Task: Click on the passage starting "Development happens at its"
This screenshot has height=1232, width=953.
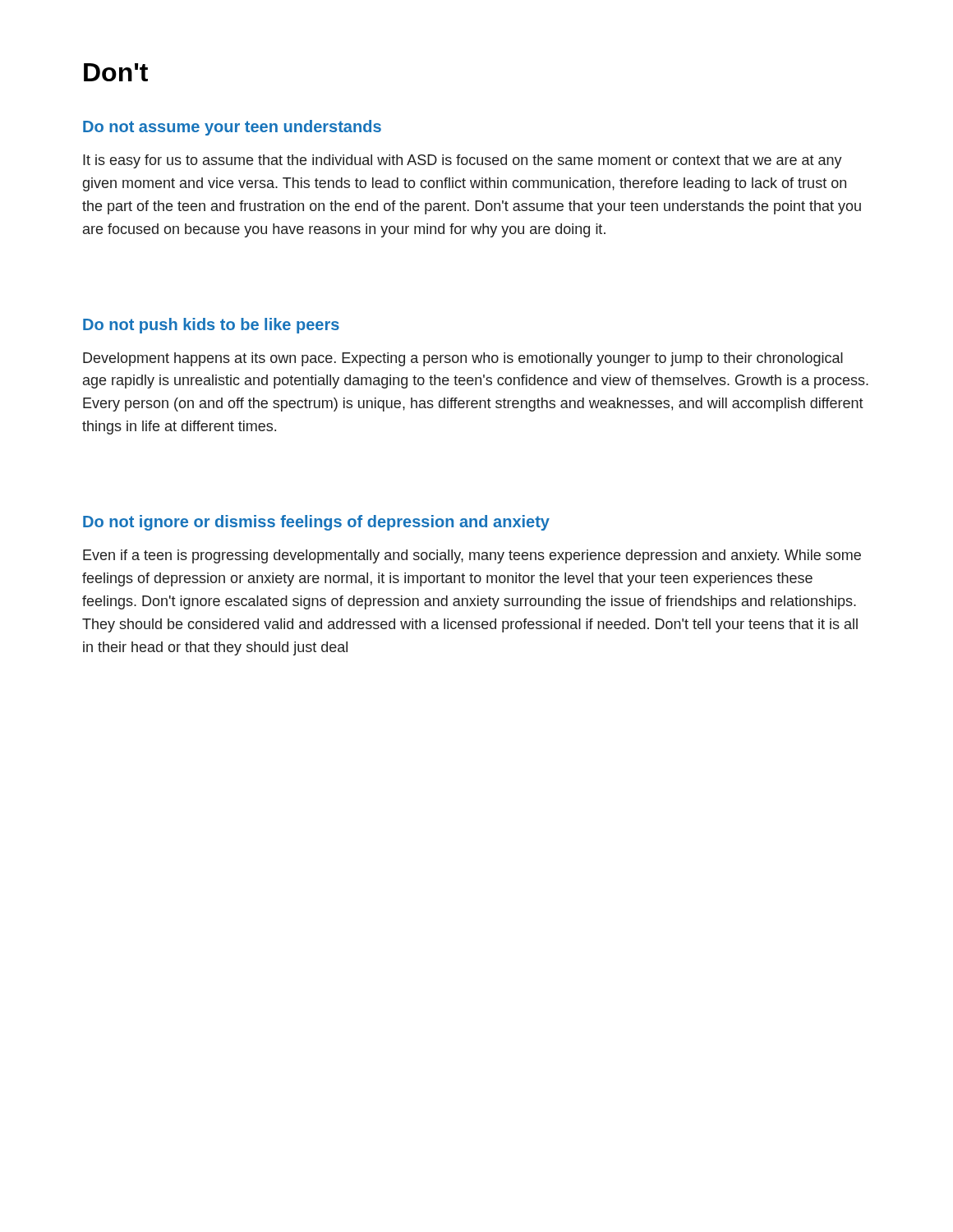Action: [476, 392]
